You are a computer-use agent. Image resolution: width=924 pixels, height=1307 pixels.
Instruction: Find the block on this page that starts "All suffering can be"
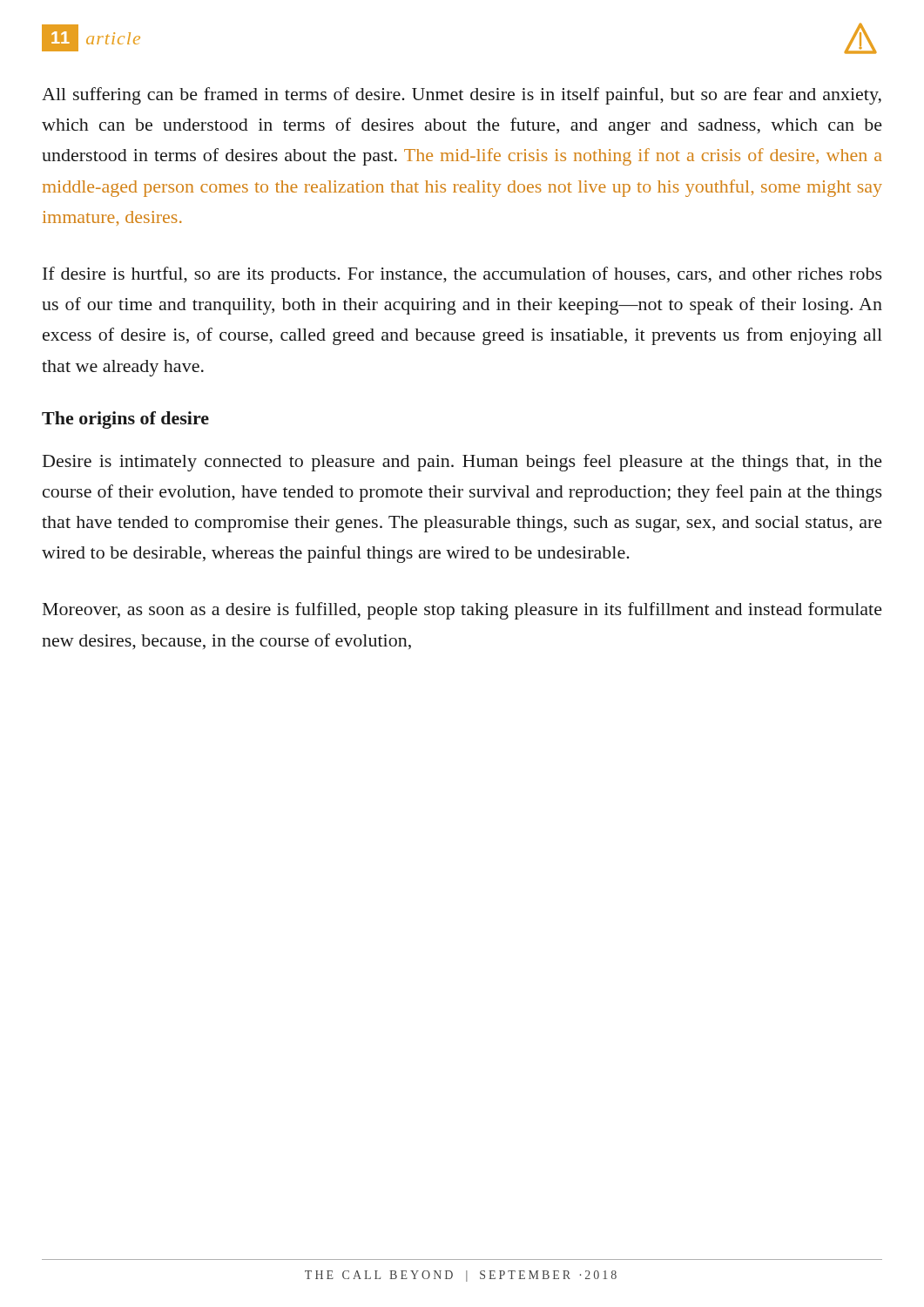click(x=462, y=155)
